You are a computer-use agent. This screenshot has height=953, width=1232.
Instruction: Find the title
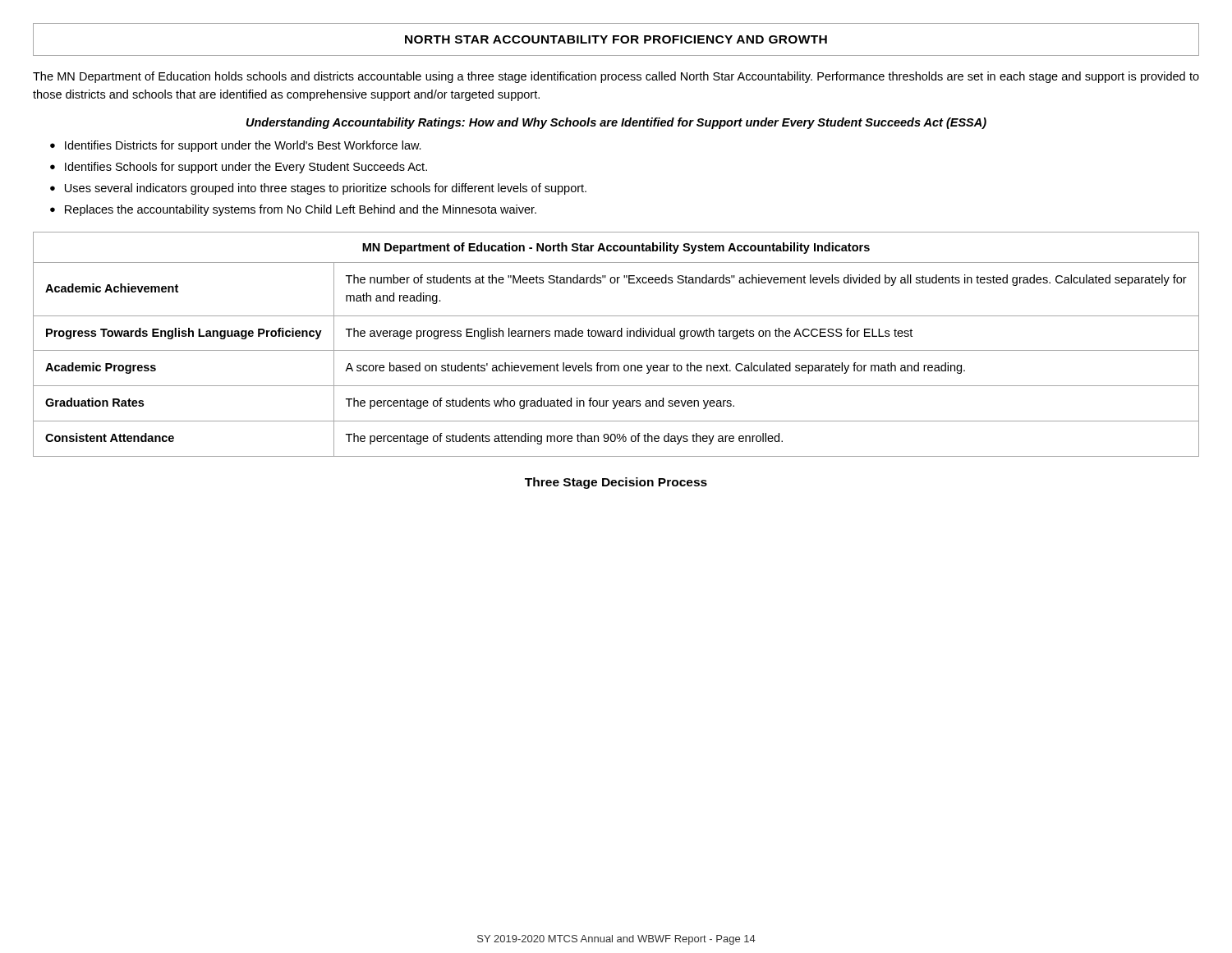[616, 39]
